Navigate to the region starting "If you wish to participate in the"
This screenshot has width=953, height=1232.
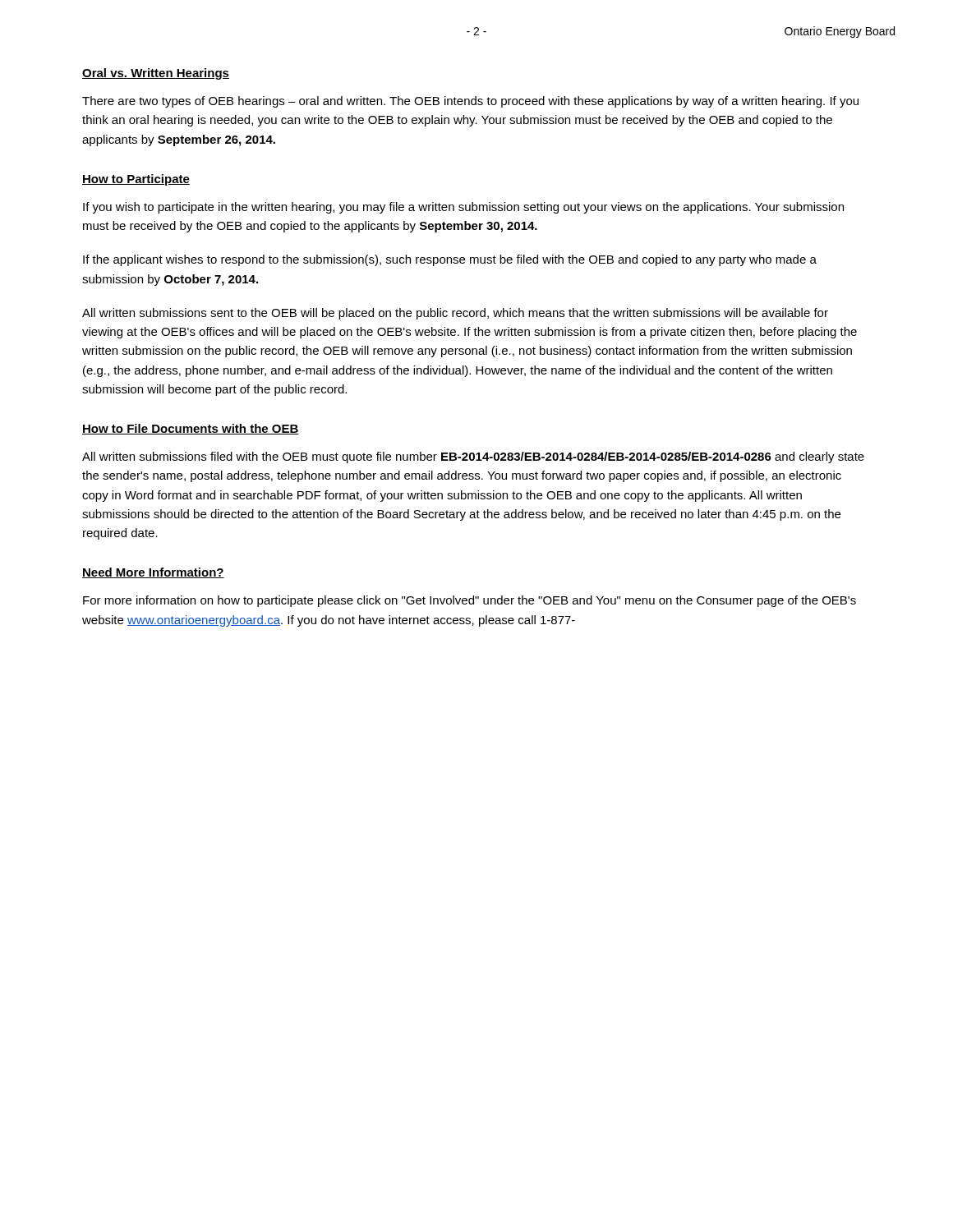pos(463,216)
